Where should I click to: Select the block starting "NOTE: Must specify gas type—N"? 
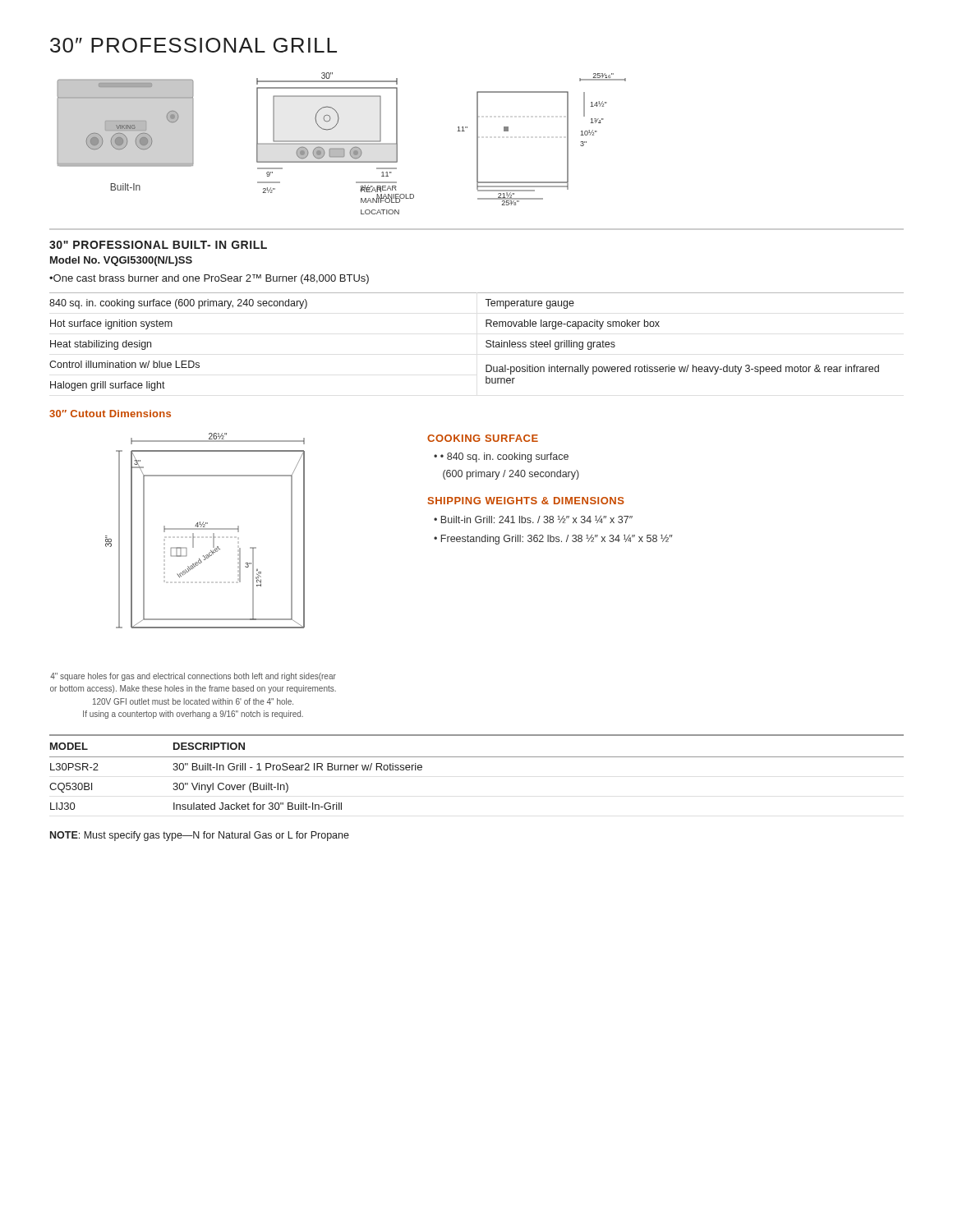click(x=199, y=835)
